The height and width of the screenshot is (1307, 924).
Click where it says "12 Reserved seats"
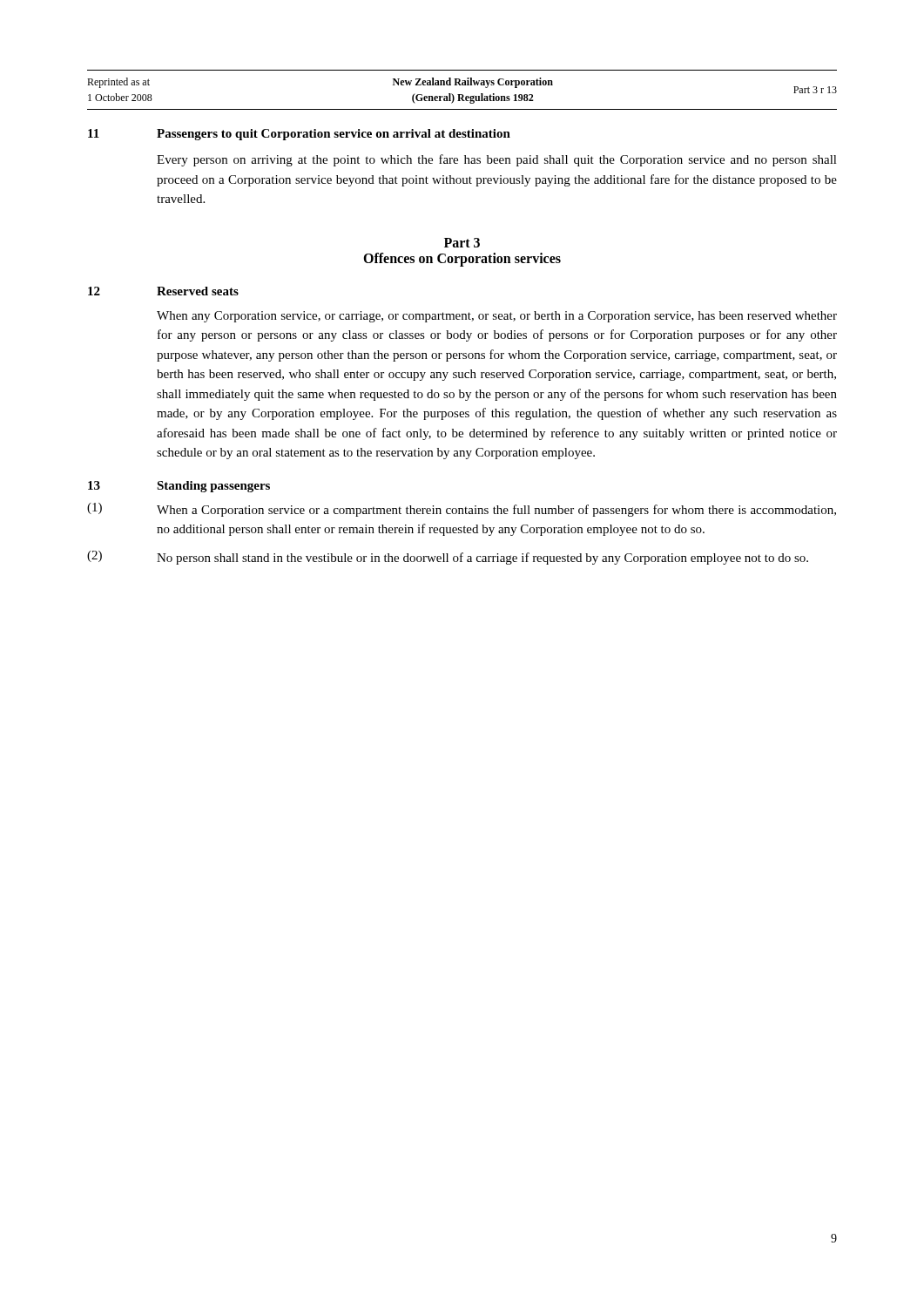point(163,291)
